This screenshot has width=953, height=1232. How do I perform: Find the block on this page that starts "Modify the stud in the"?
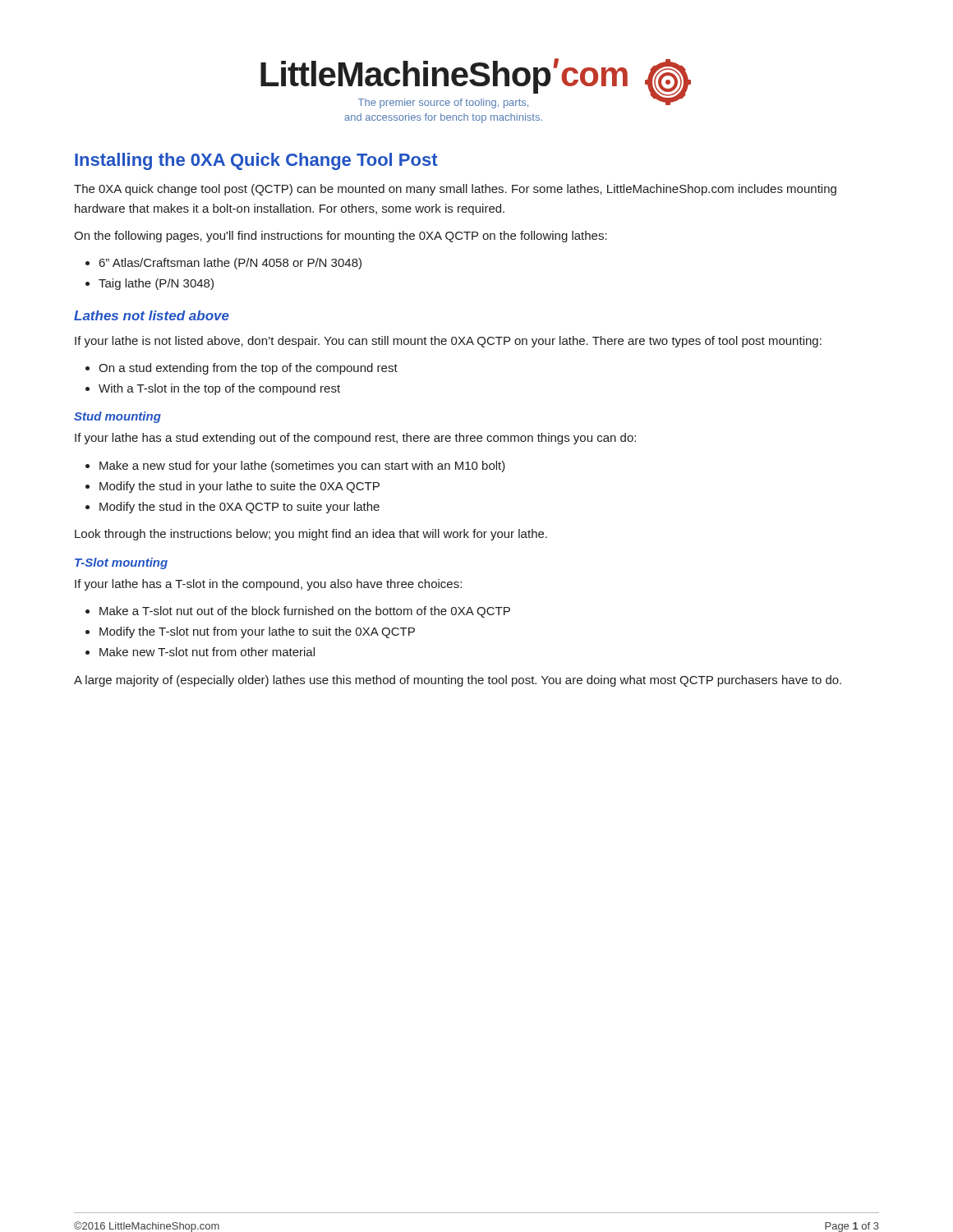click(x=239, y=506)
